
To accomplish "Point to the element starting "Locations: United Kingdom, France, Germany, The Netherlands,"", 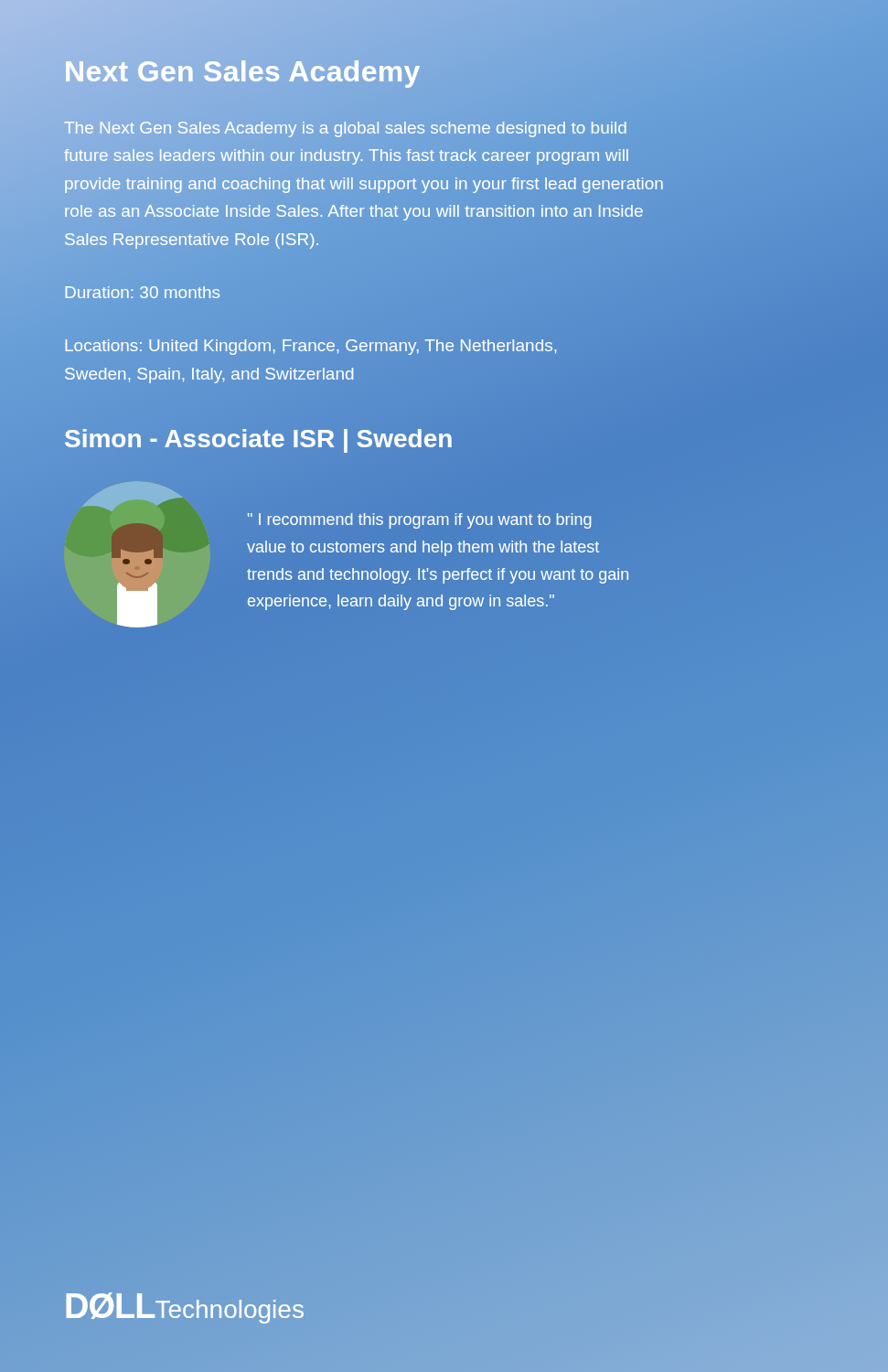I will click(x=320, y=360).
